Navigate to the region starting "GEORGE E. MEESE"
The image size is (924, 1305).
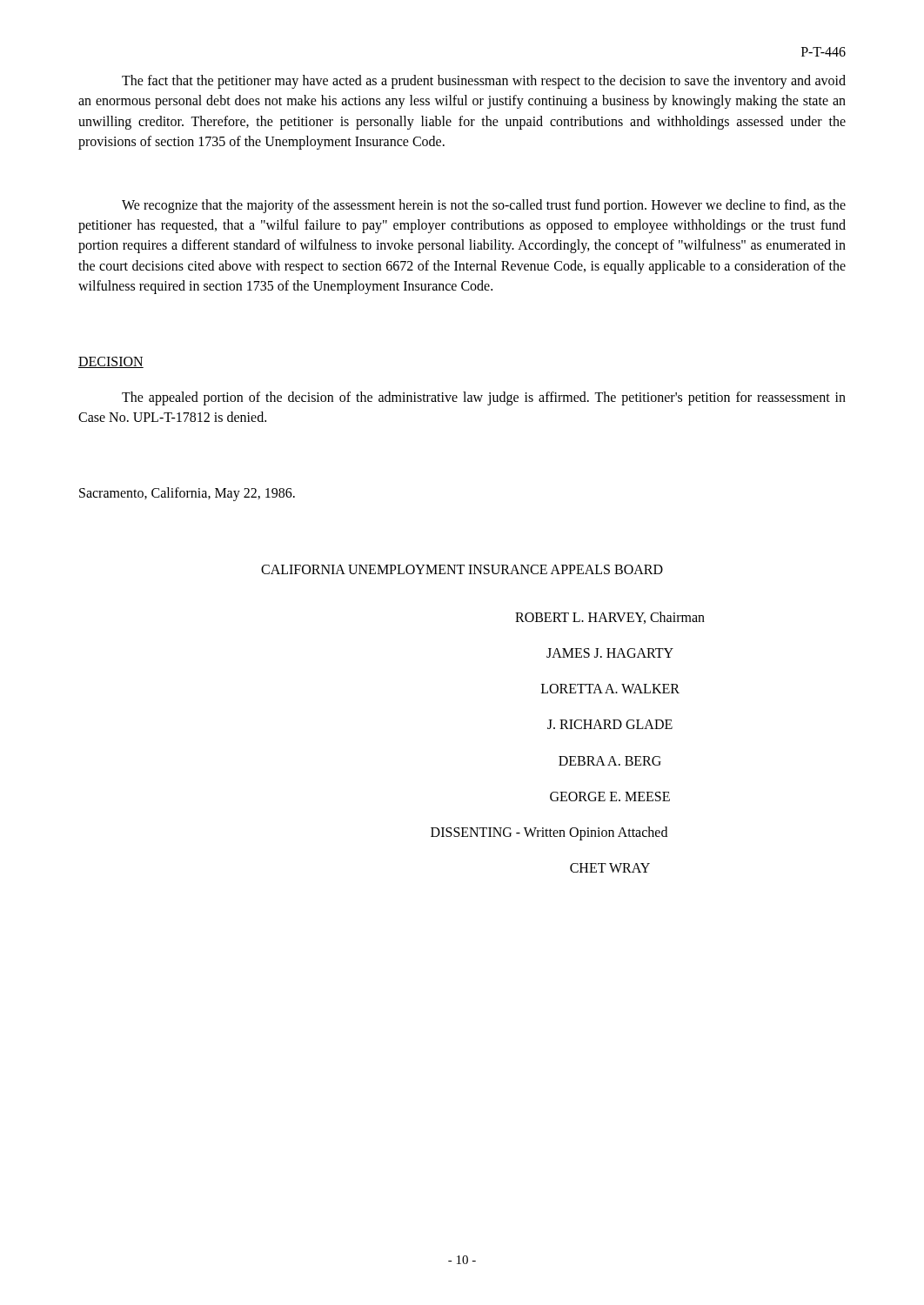(610, 796)
